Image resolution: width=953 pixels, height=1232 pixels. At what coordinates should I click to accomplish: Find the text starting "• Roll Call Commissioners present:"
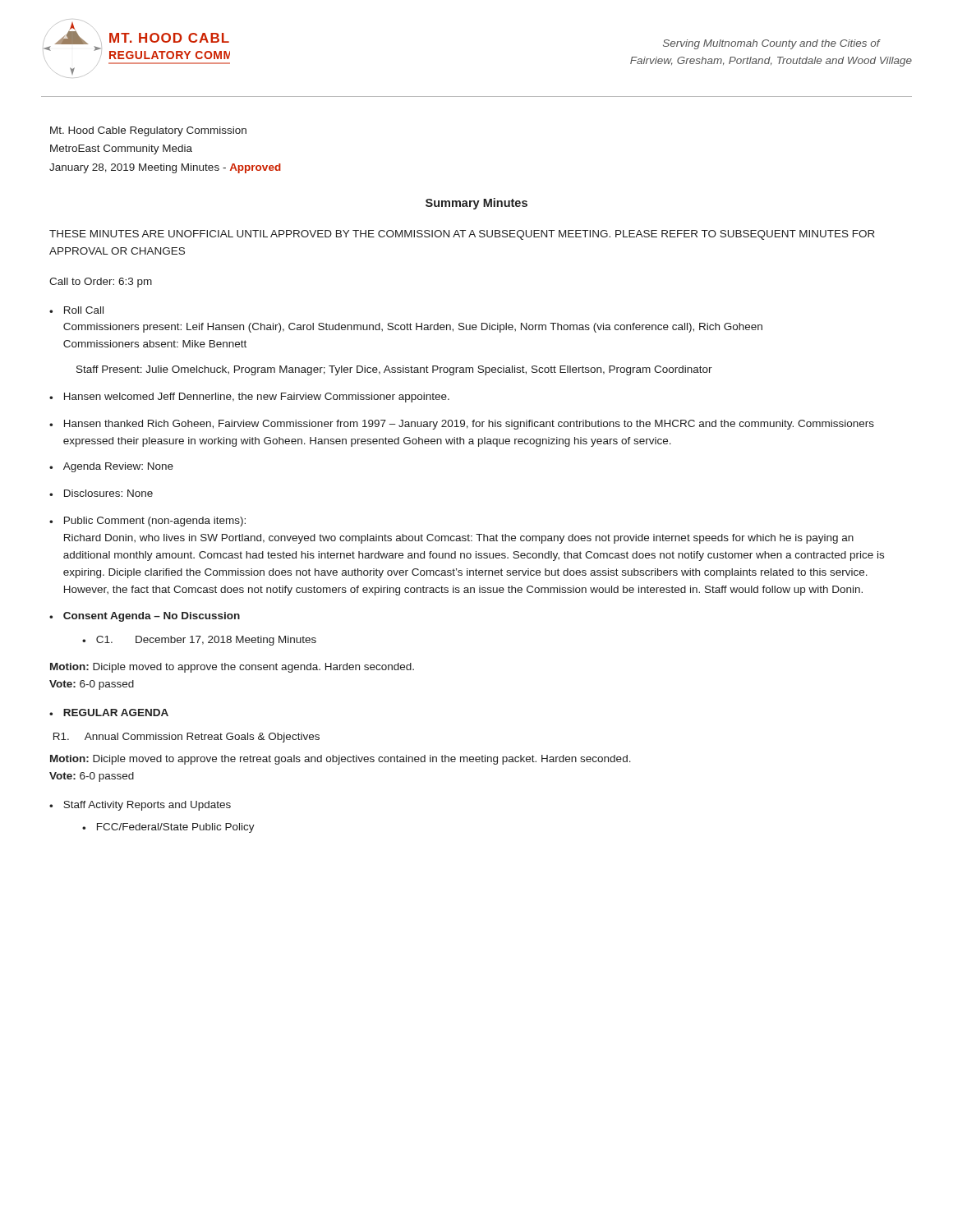pyautogui.click(x=406, y=328)
